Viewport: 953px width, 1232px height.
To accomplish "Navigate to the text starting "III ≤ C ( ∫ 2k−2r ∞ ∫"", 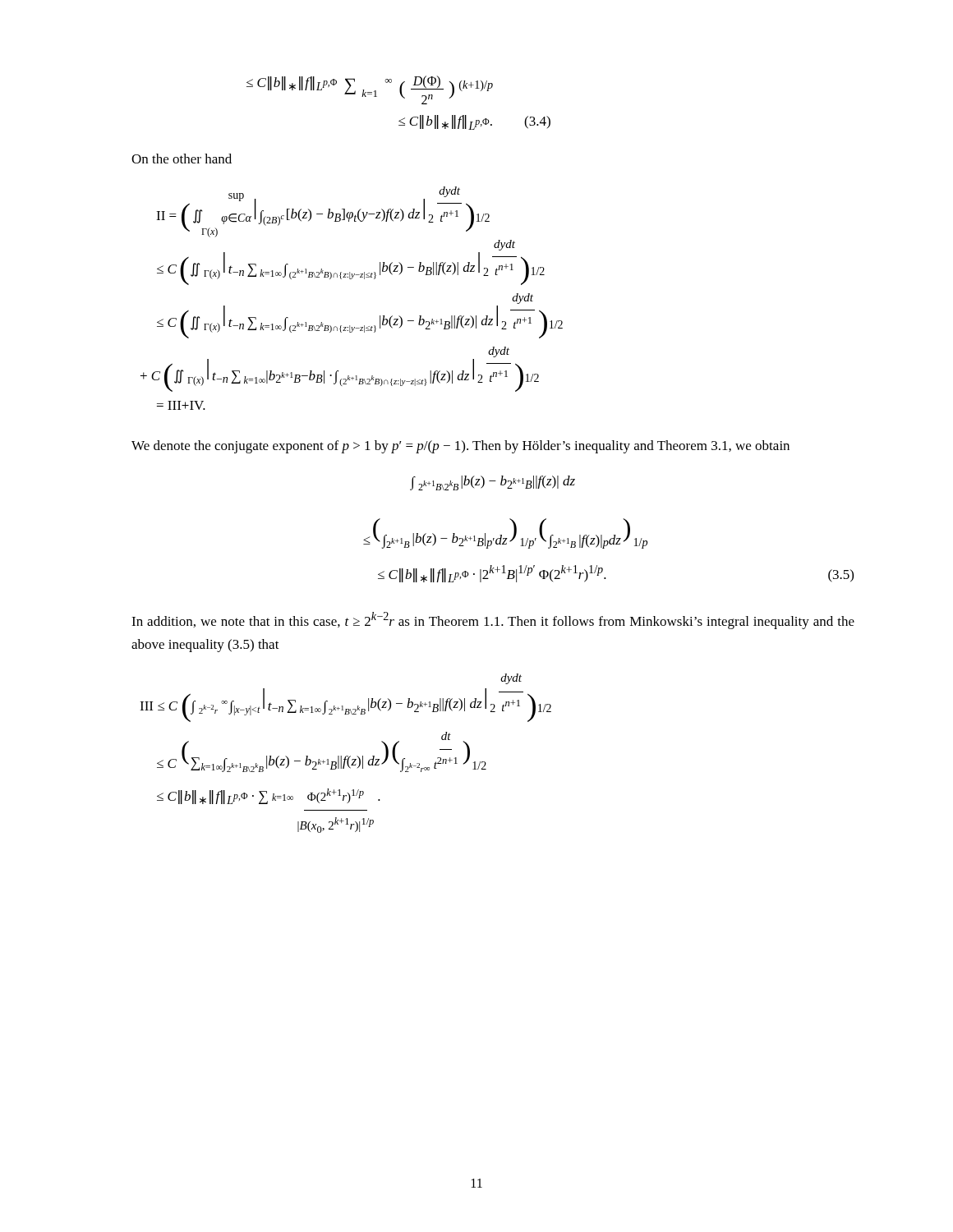I will (511, 679).
